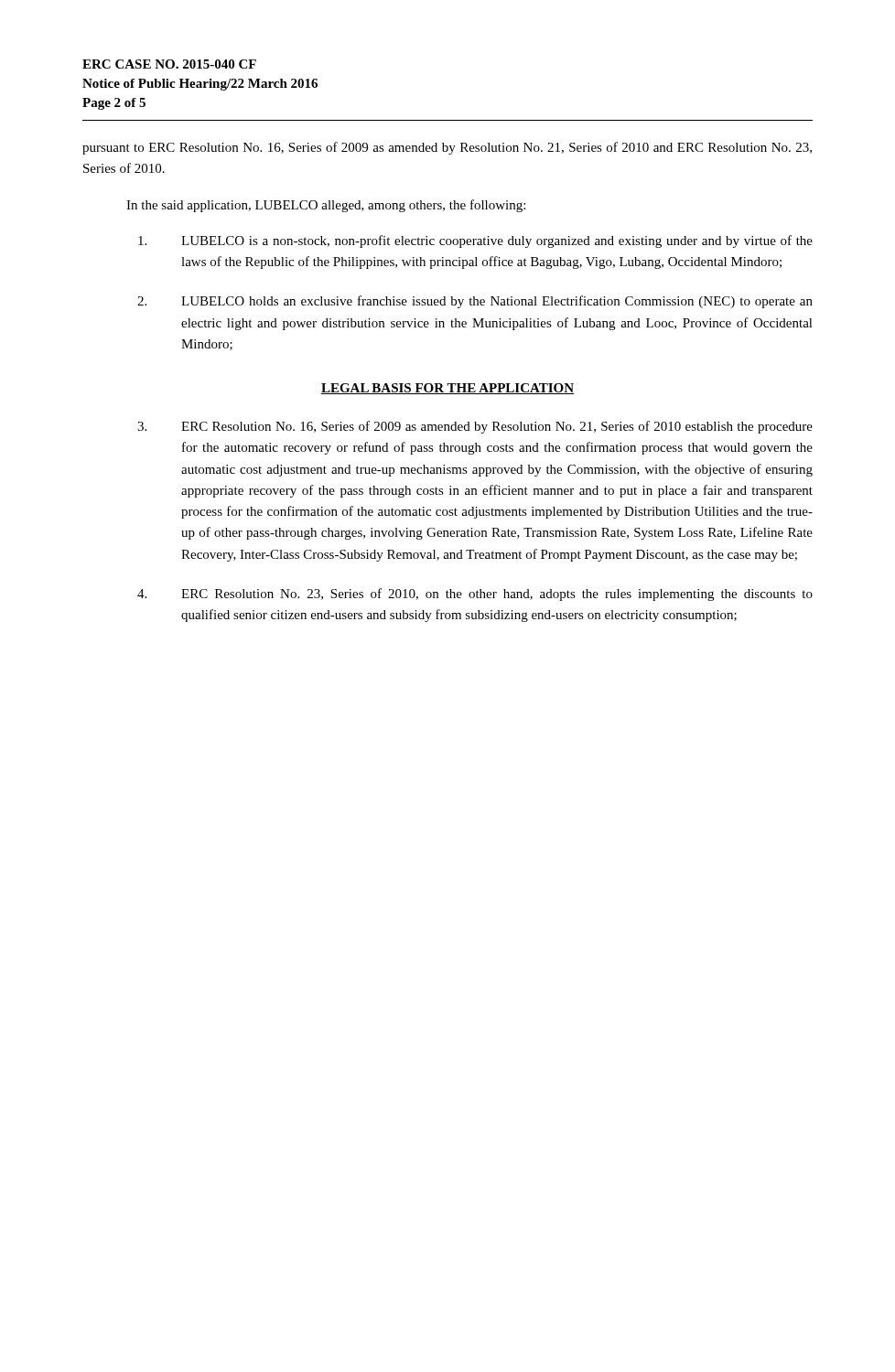This screenshot has height=1372, width=895.
Task: Point to the block beginning "LUBELCO is a non-stock, non-profit electric"
Action: [x=475, y=251]
